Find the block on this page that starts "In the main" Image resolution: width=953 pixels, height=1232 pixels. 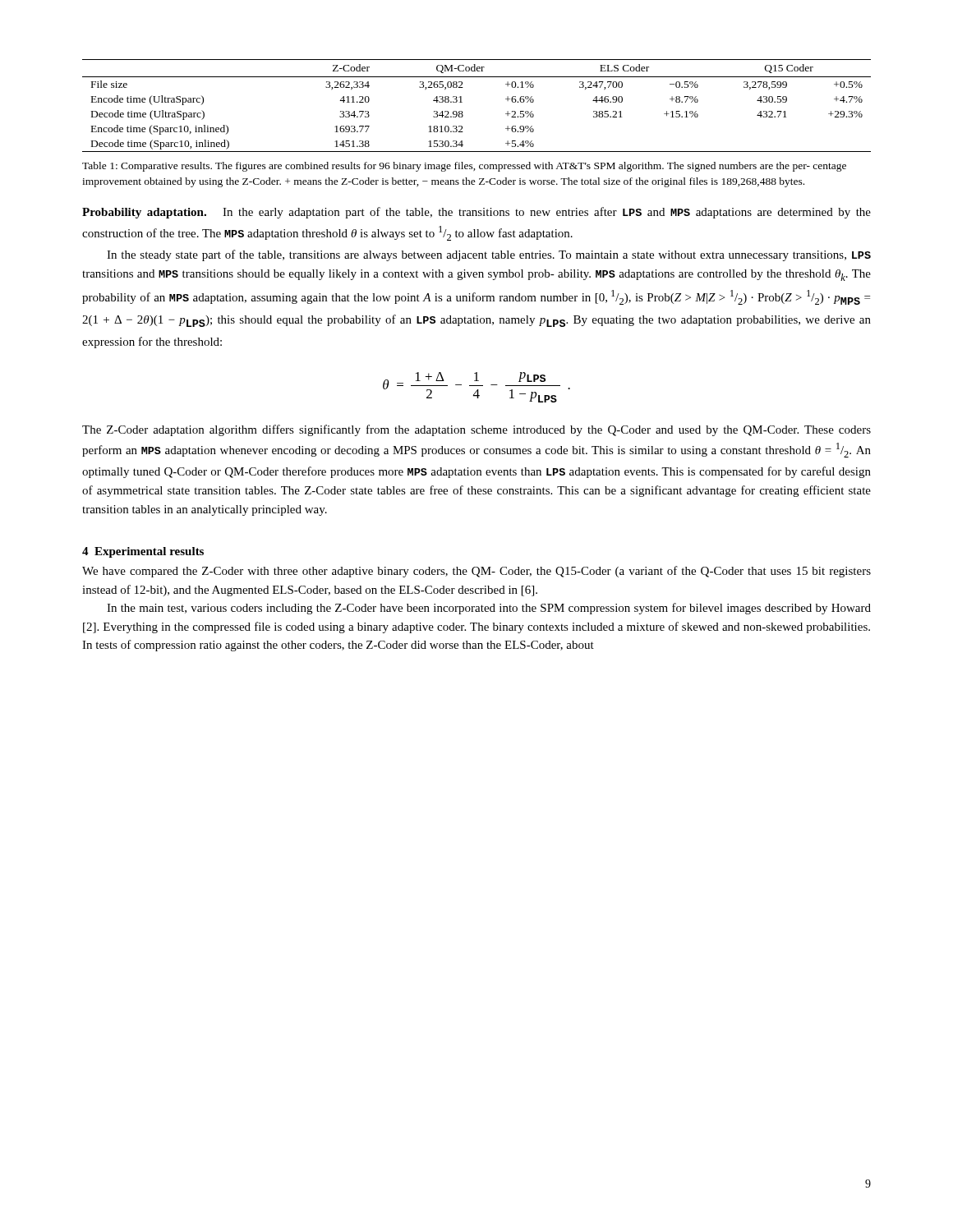pos(476,626)
